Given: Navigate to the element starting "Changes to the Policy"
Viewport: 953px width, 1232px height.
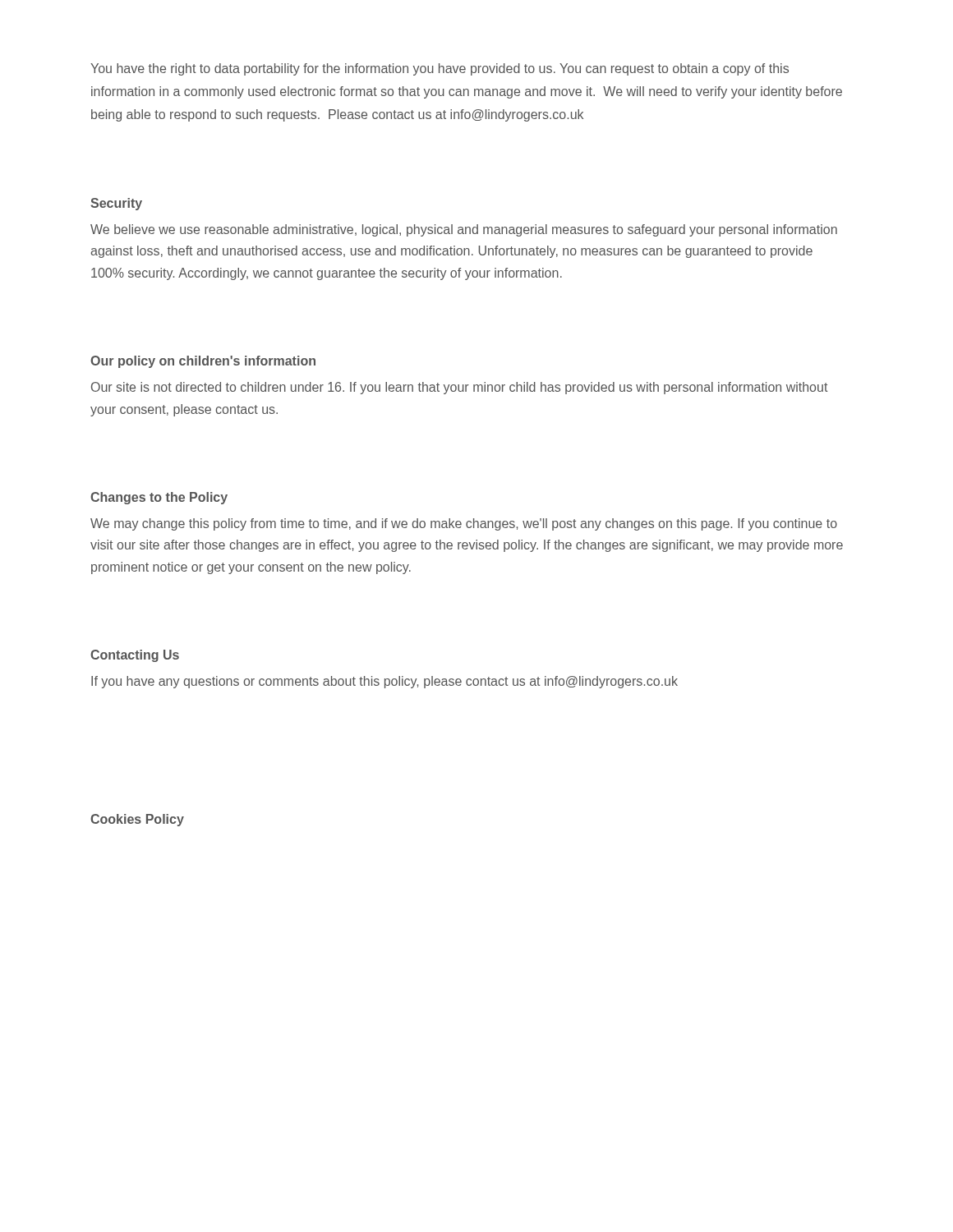Looking at the screenshot, I should (159, 497).
